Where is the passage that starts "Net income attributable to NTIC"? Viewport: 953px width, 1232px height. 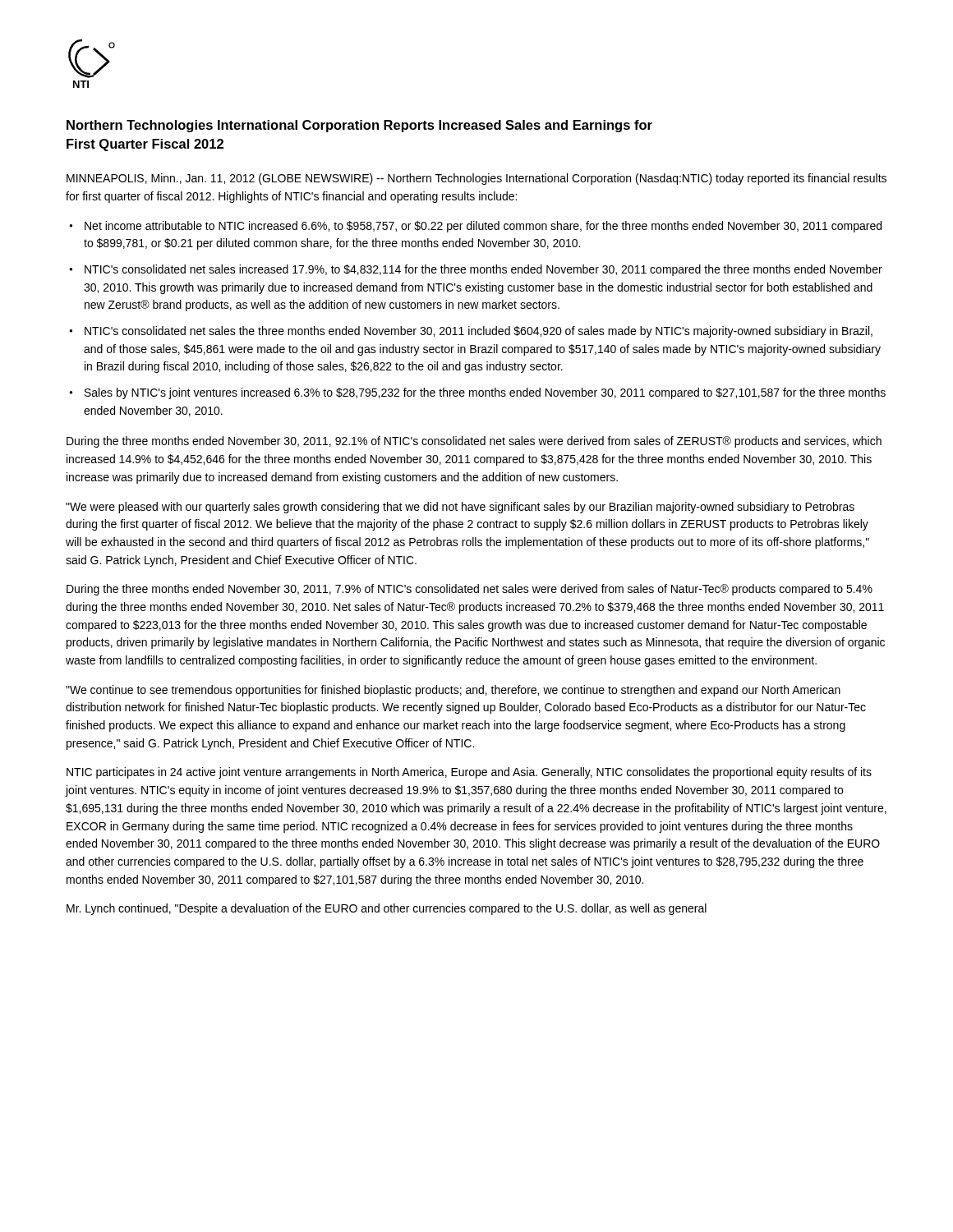coord(483,234)
